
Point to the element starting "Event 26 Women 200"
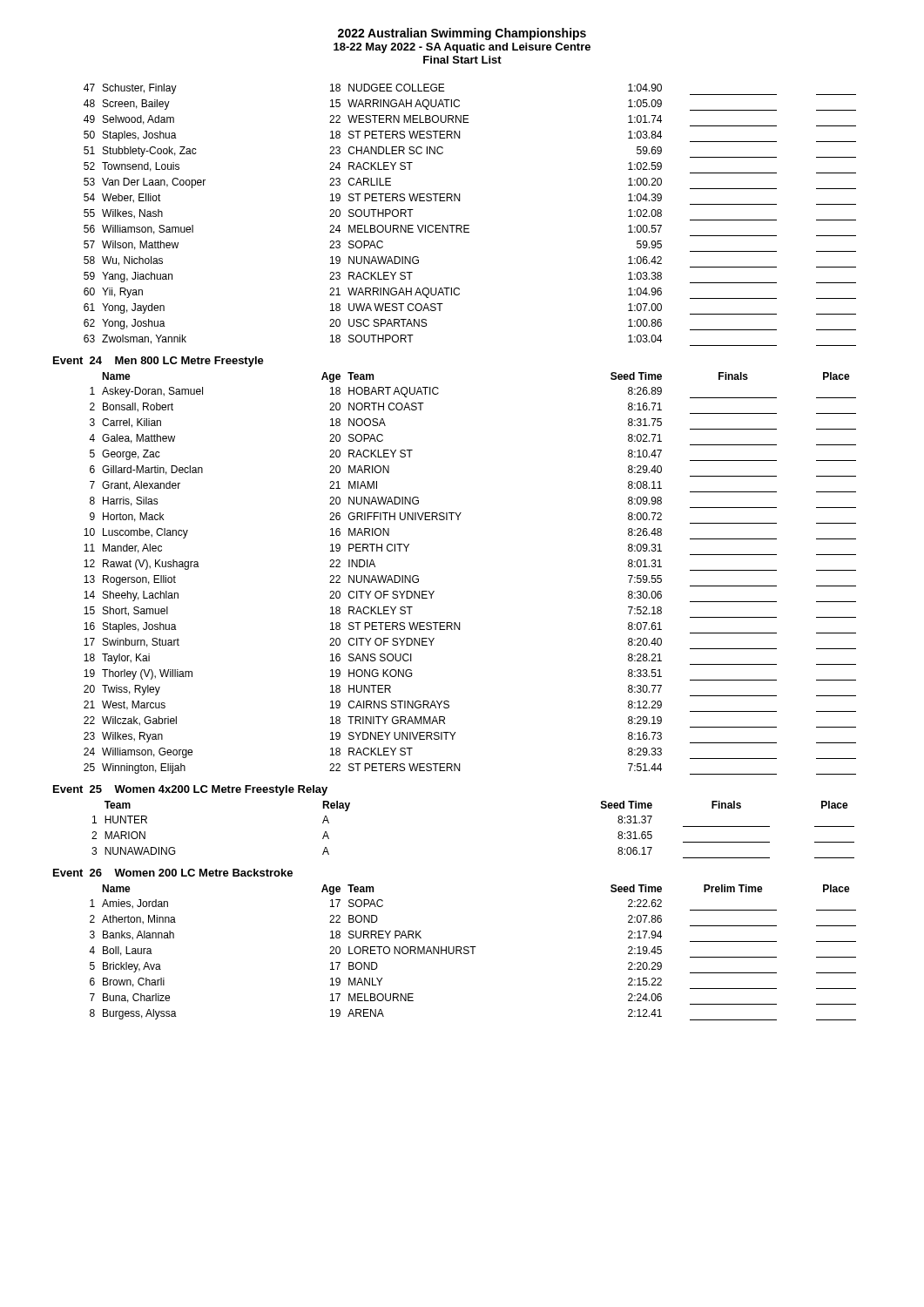173,873
